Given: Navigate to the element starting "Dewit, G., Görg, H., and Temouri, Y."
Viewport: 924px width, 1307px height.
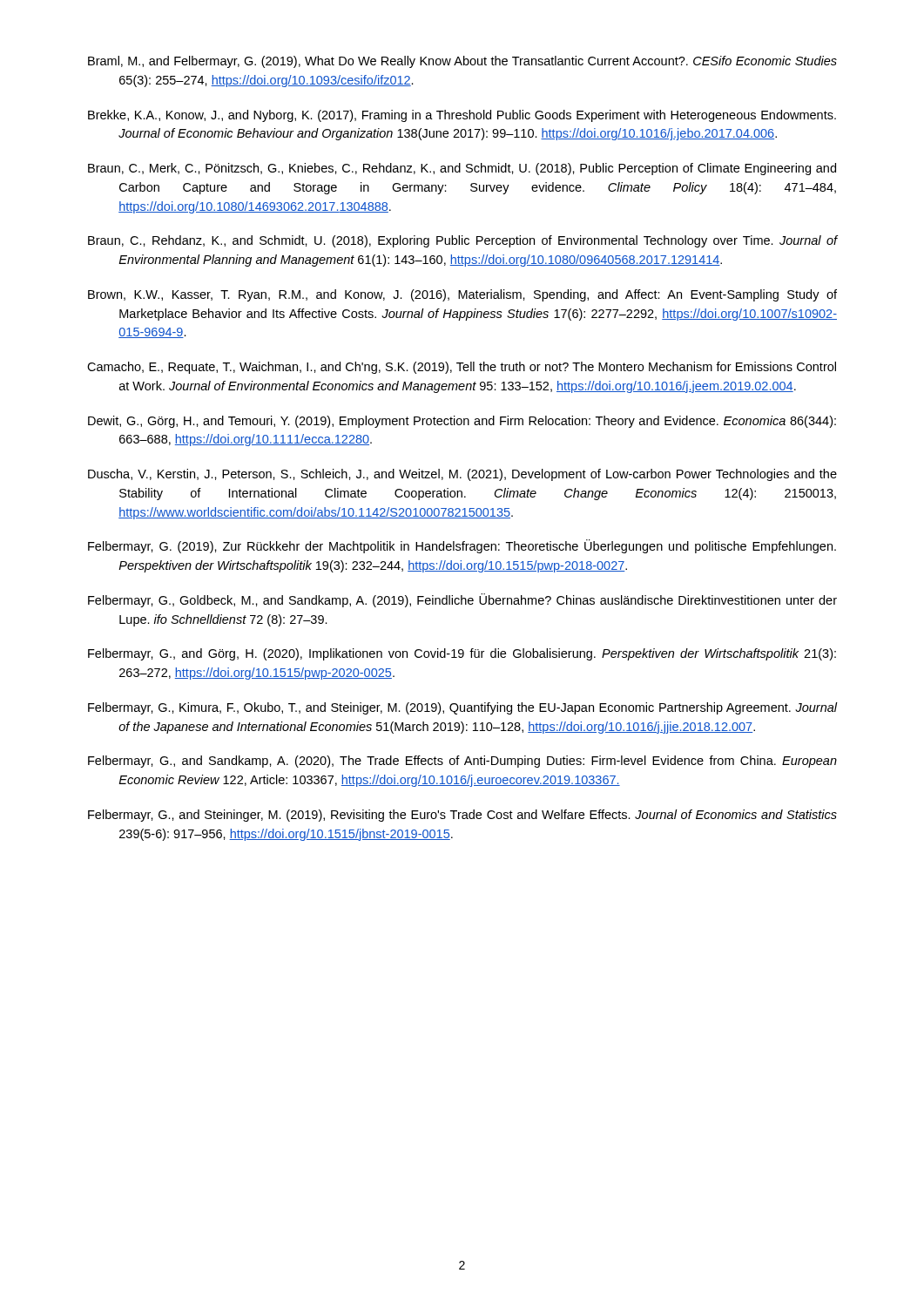Looking at the screenshot, I should 462,430.
